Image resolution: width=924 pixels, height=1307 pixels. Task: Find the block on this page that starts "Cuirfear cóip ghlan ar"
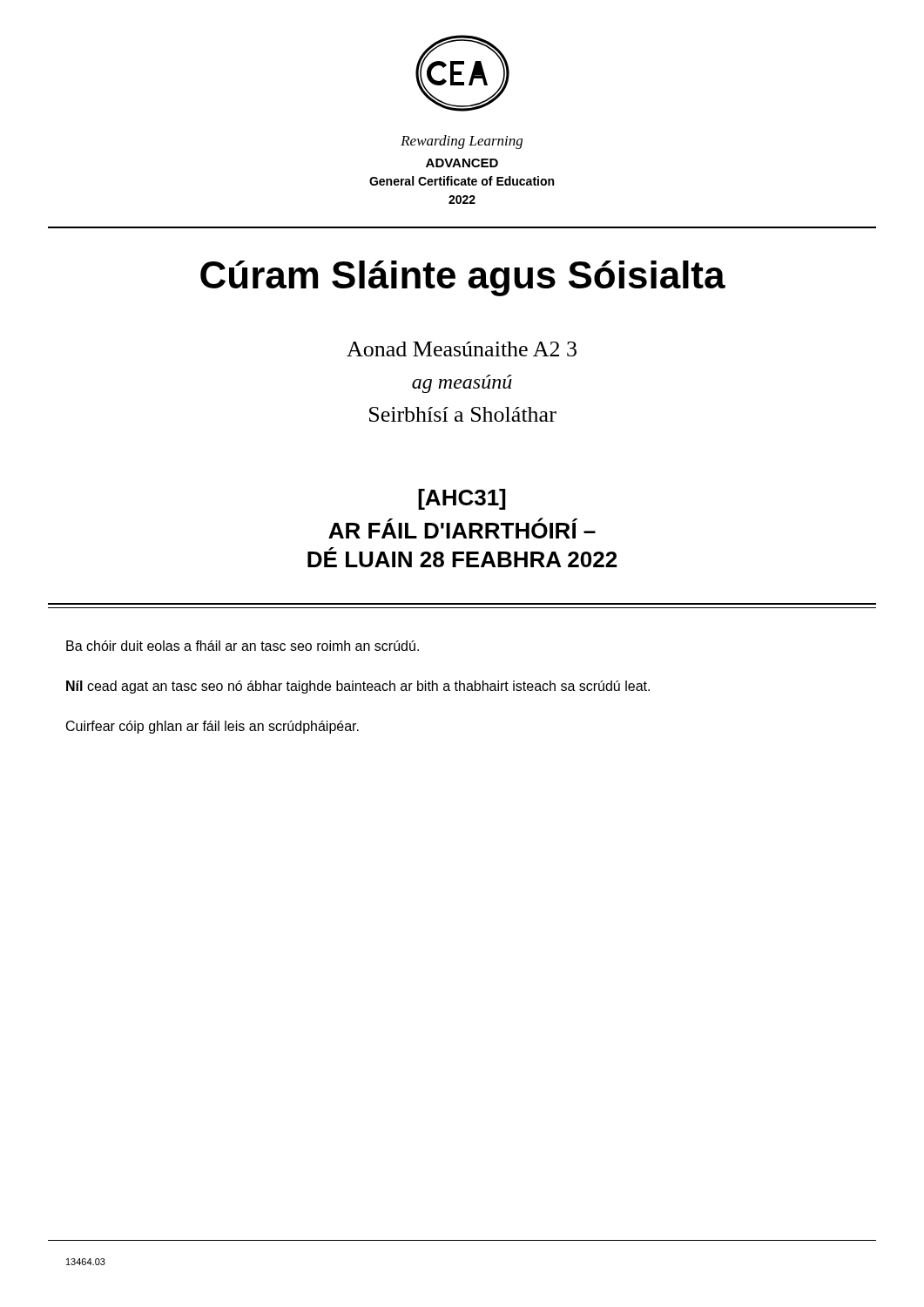(x=212, y=726)
